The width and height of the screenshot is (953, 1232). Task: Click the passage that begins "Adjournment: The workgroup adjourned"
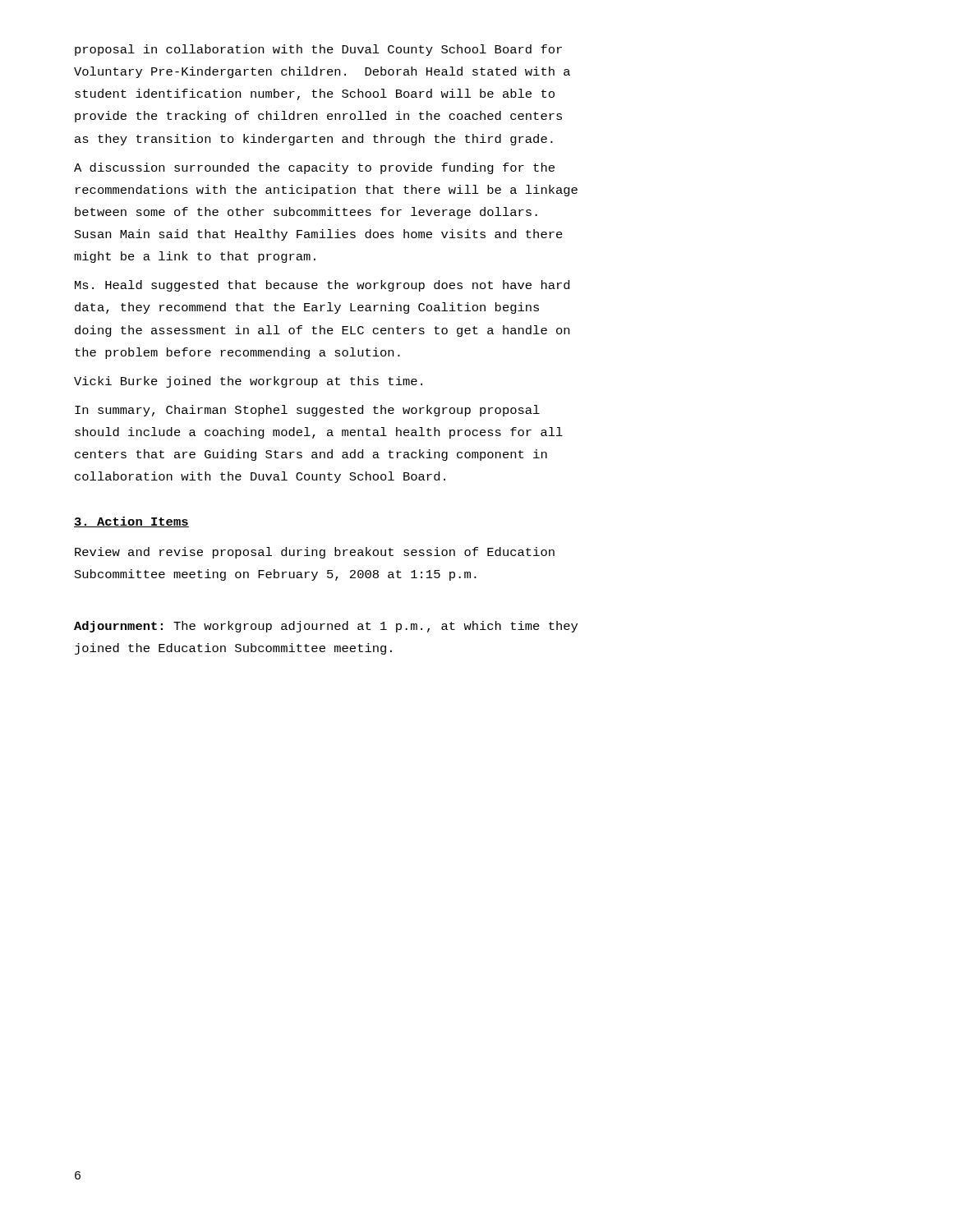[x=476, y=638]
